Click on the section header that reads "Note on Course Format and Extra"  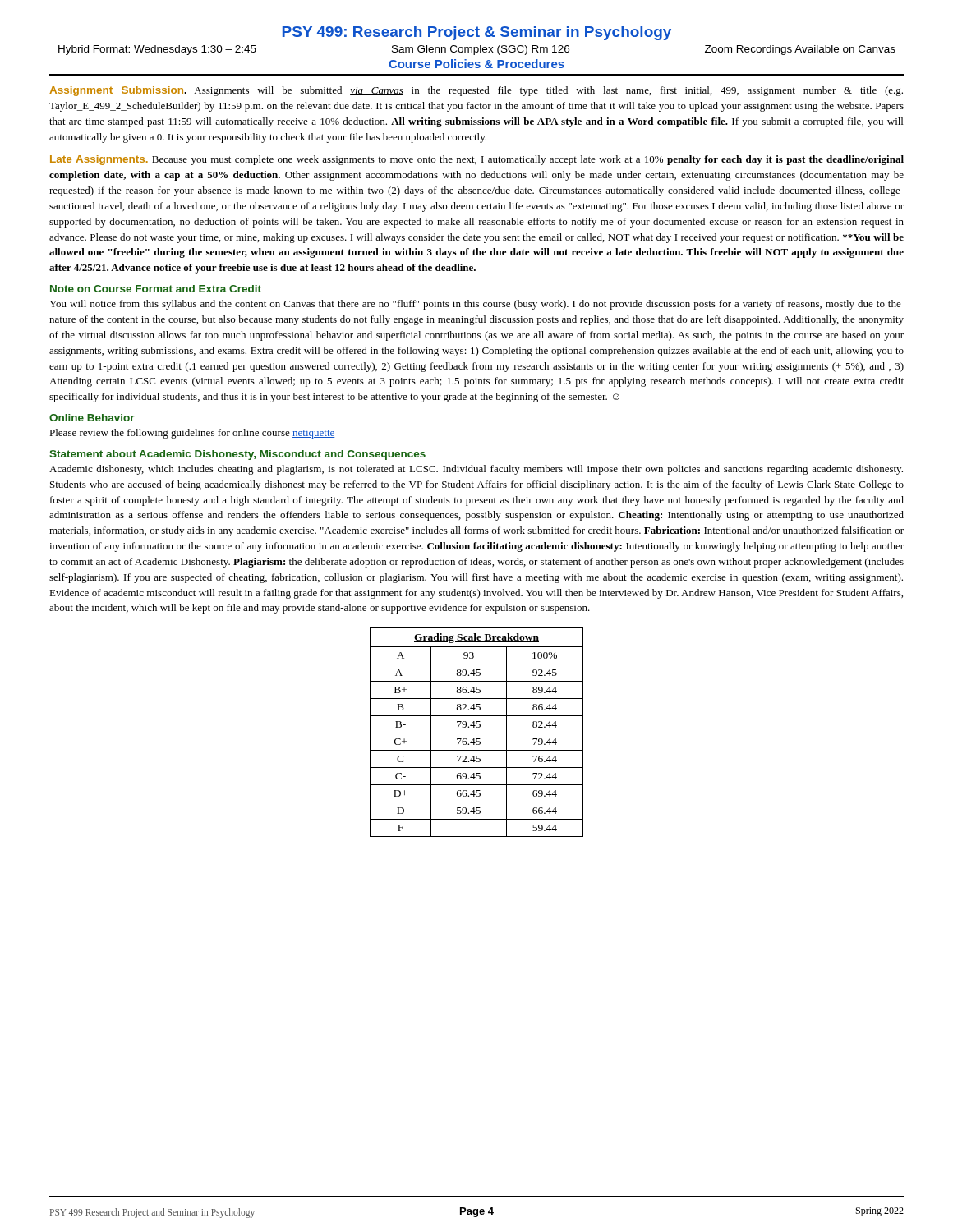tap(155, 289)
